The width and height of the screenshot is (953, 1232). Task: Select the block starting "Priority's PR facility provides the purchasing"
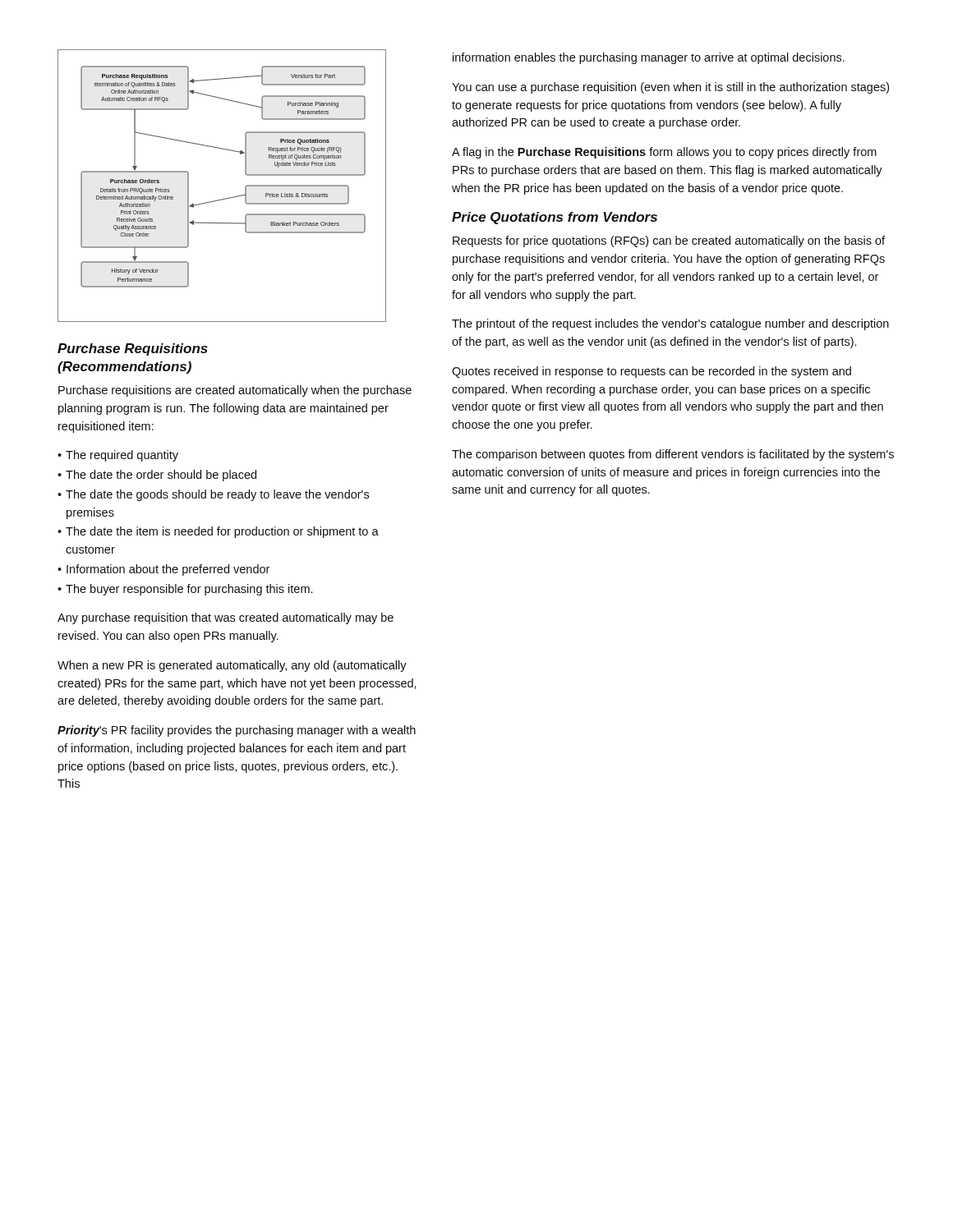pos(237,757)
